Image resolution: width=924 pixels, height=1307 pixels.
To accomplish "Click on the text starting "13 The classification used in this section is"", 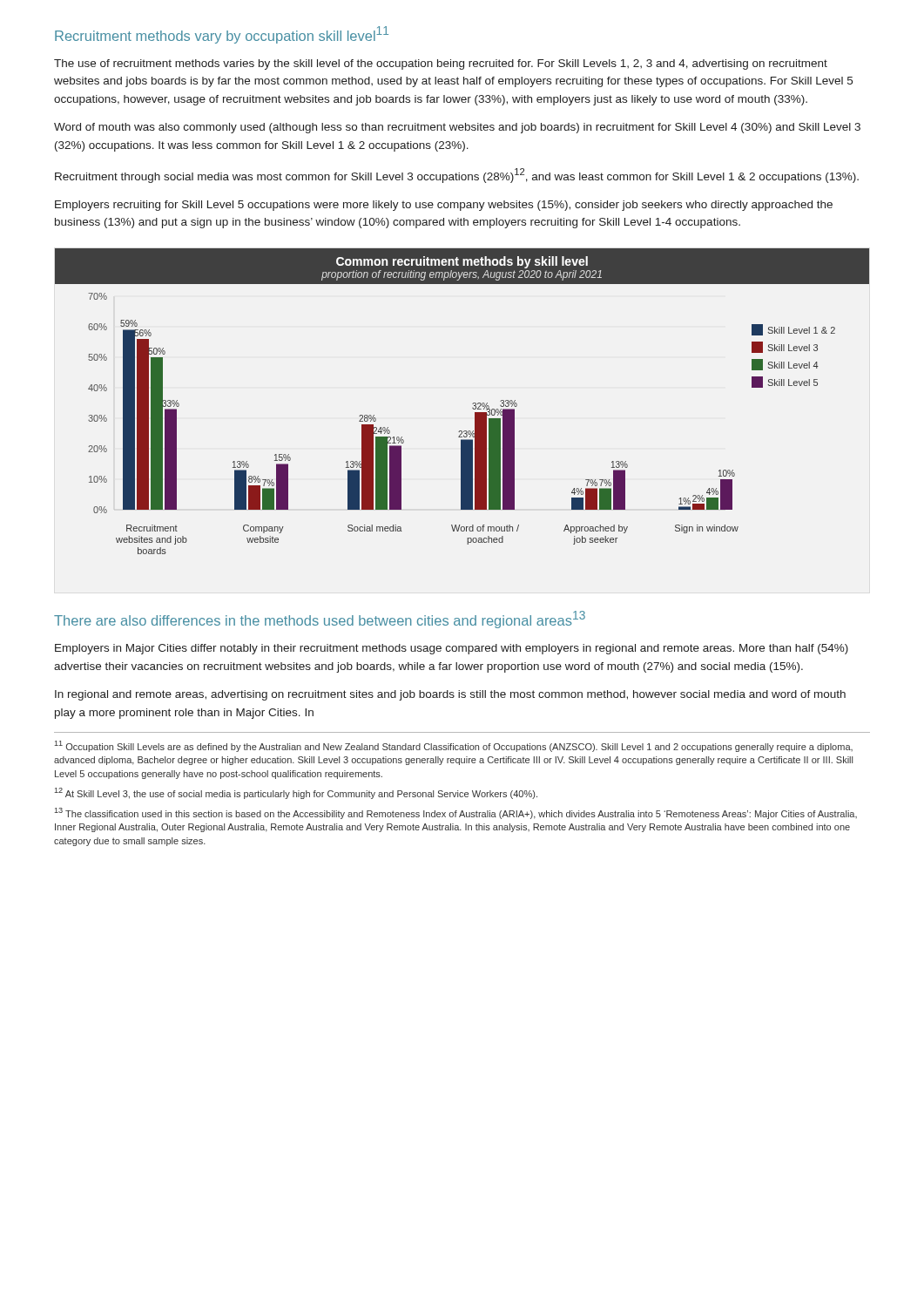I will [462, 827].
